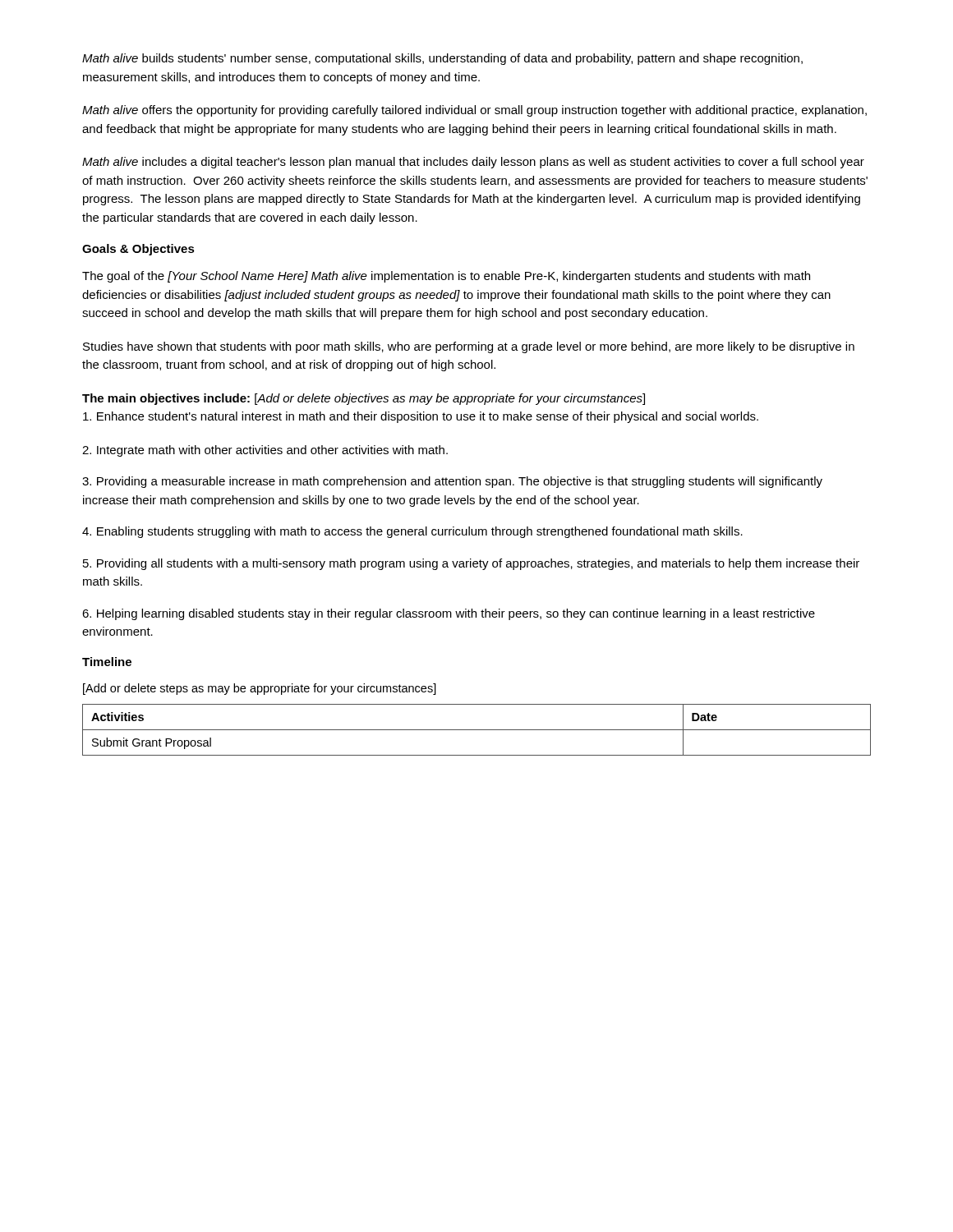953x1232 pixels.
Task: Find the table that mentions "Submit Grant Proposal"
Action: (476, 730)
